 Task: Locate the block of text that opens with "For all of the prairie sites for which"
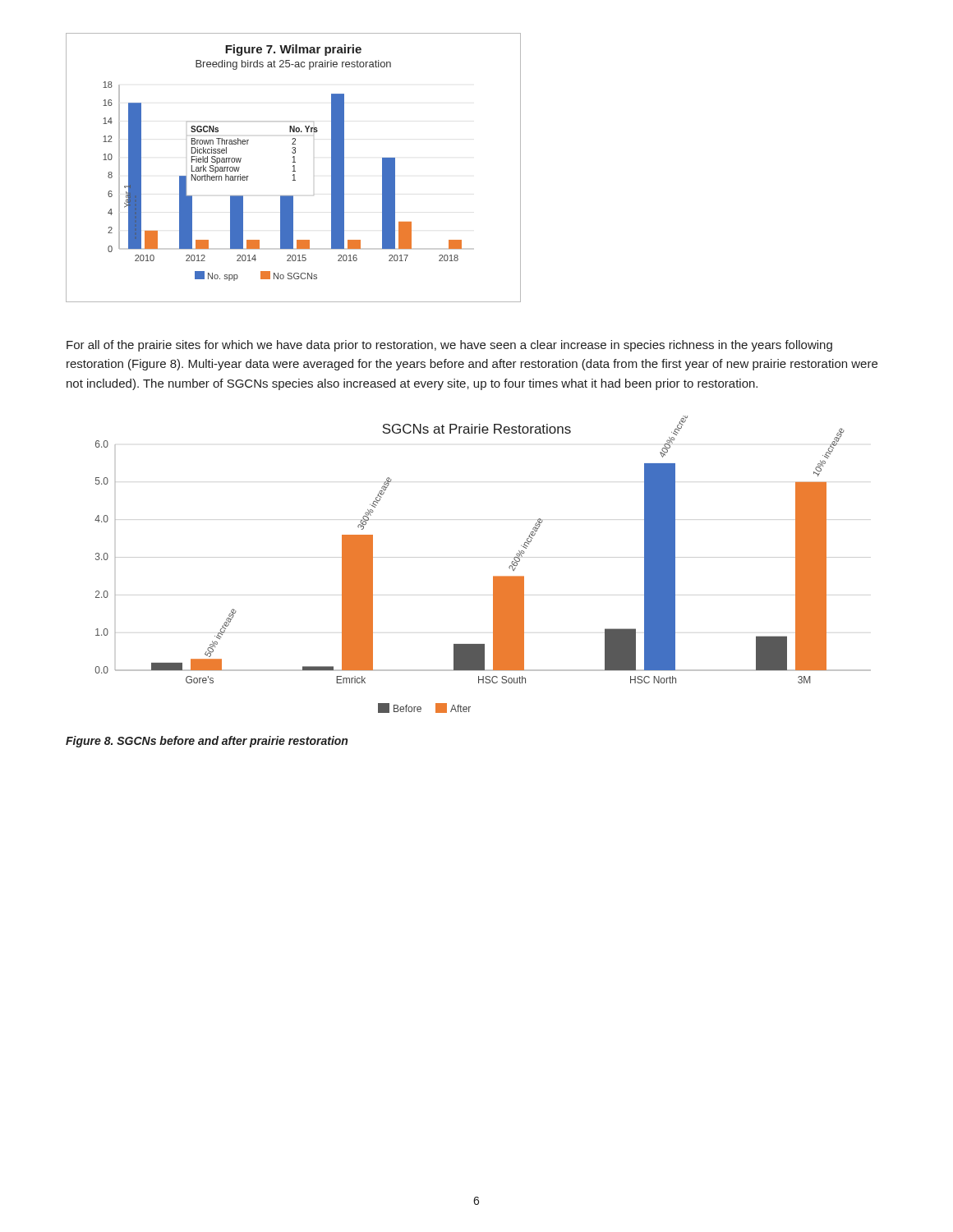[472, 364]
